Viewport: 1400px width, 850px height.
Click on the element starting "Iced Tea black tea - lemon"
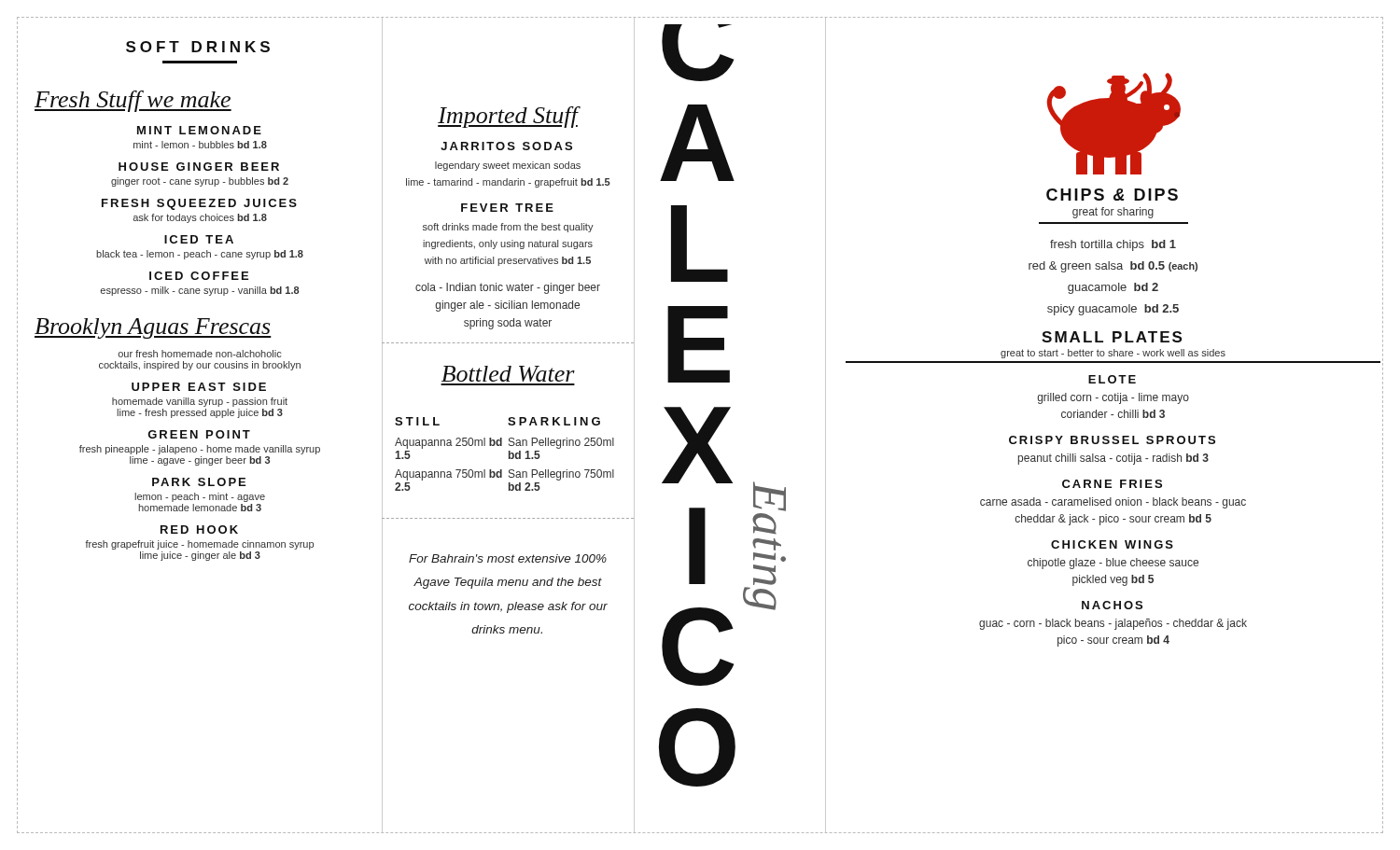click(200, 246)
